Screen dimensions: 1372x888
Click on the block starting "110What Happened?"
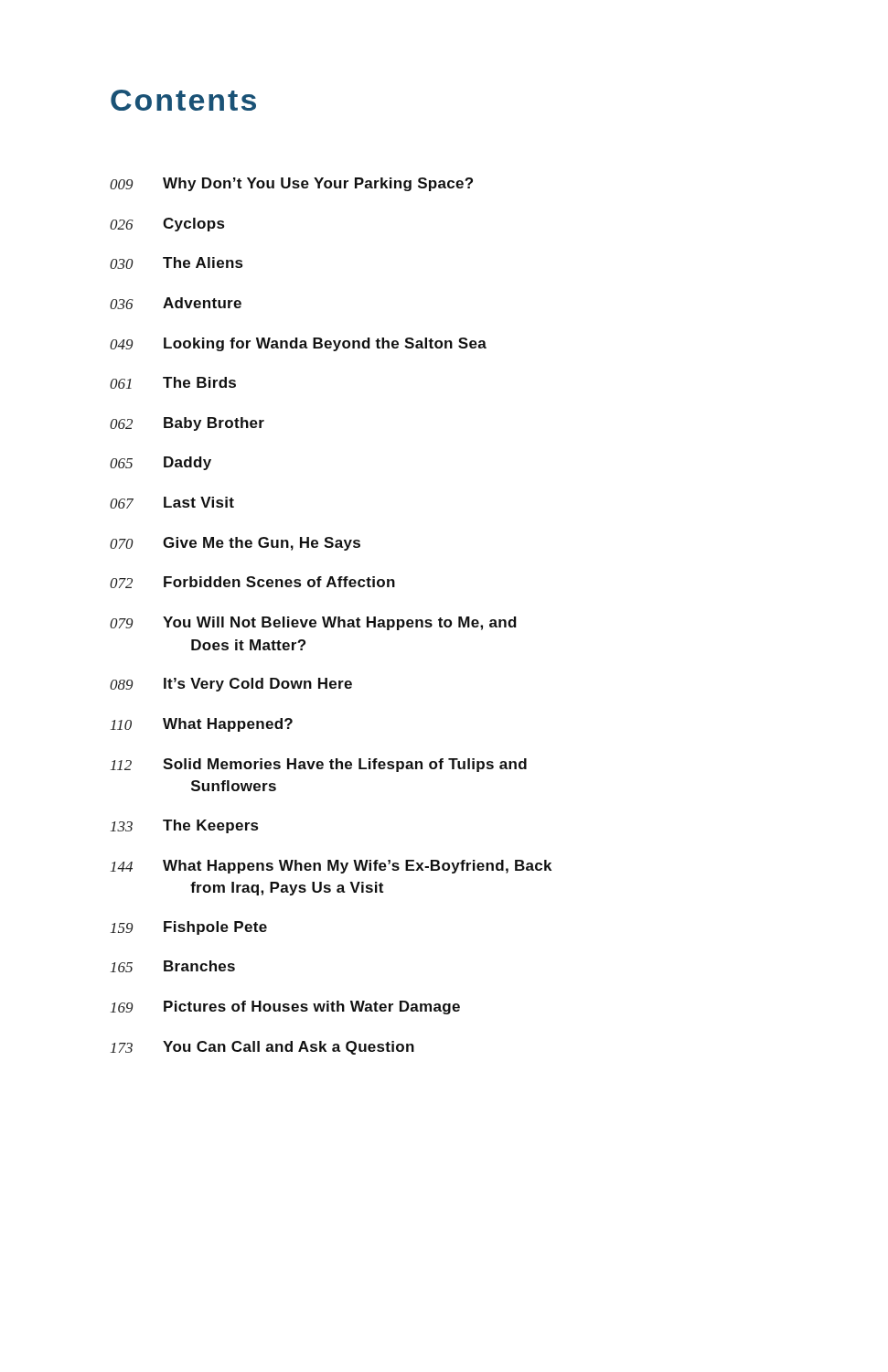tap(202, 725)
